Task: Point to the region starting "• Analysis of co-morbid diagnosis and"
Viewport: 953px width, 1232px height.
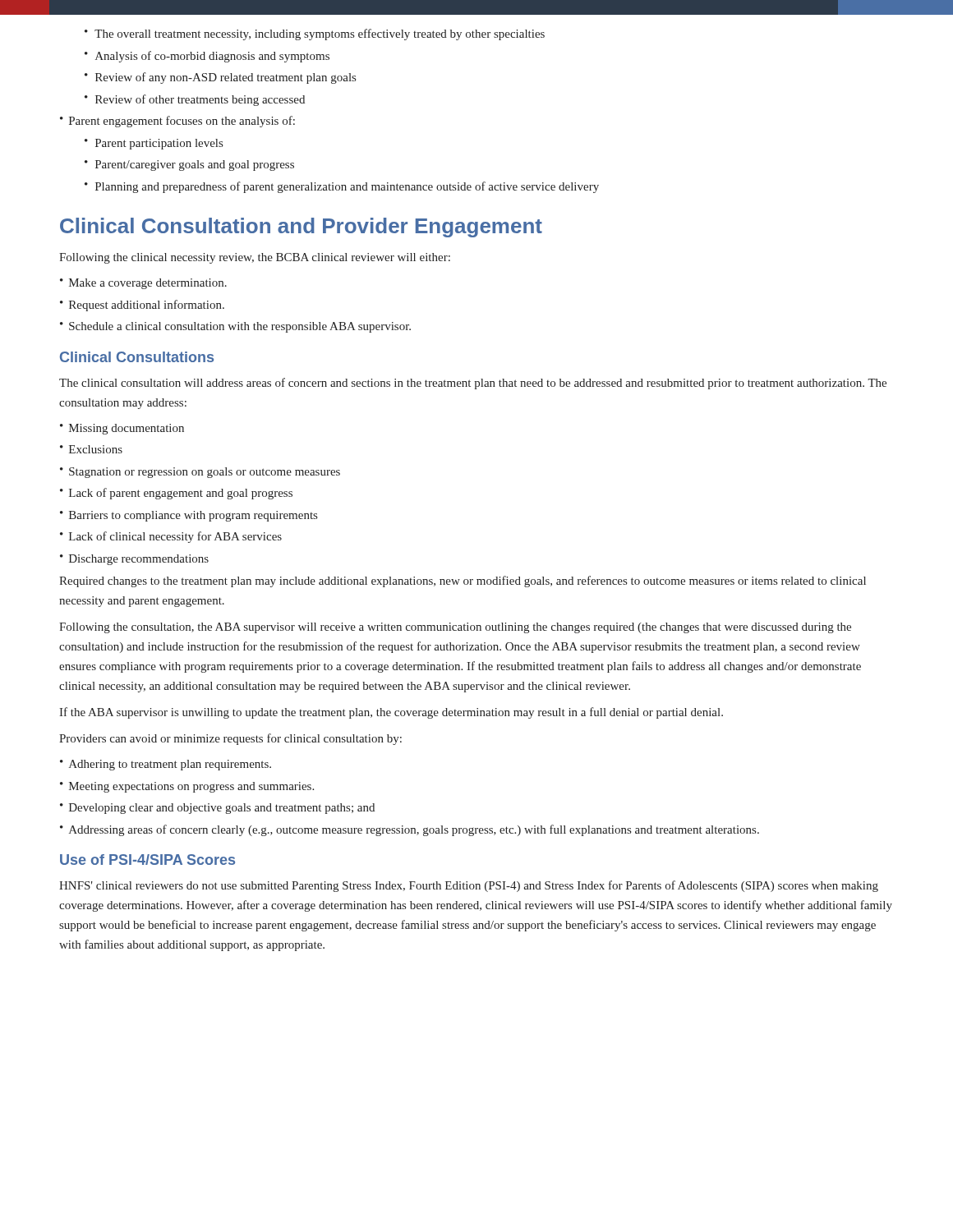Action: tap(207, 57)
